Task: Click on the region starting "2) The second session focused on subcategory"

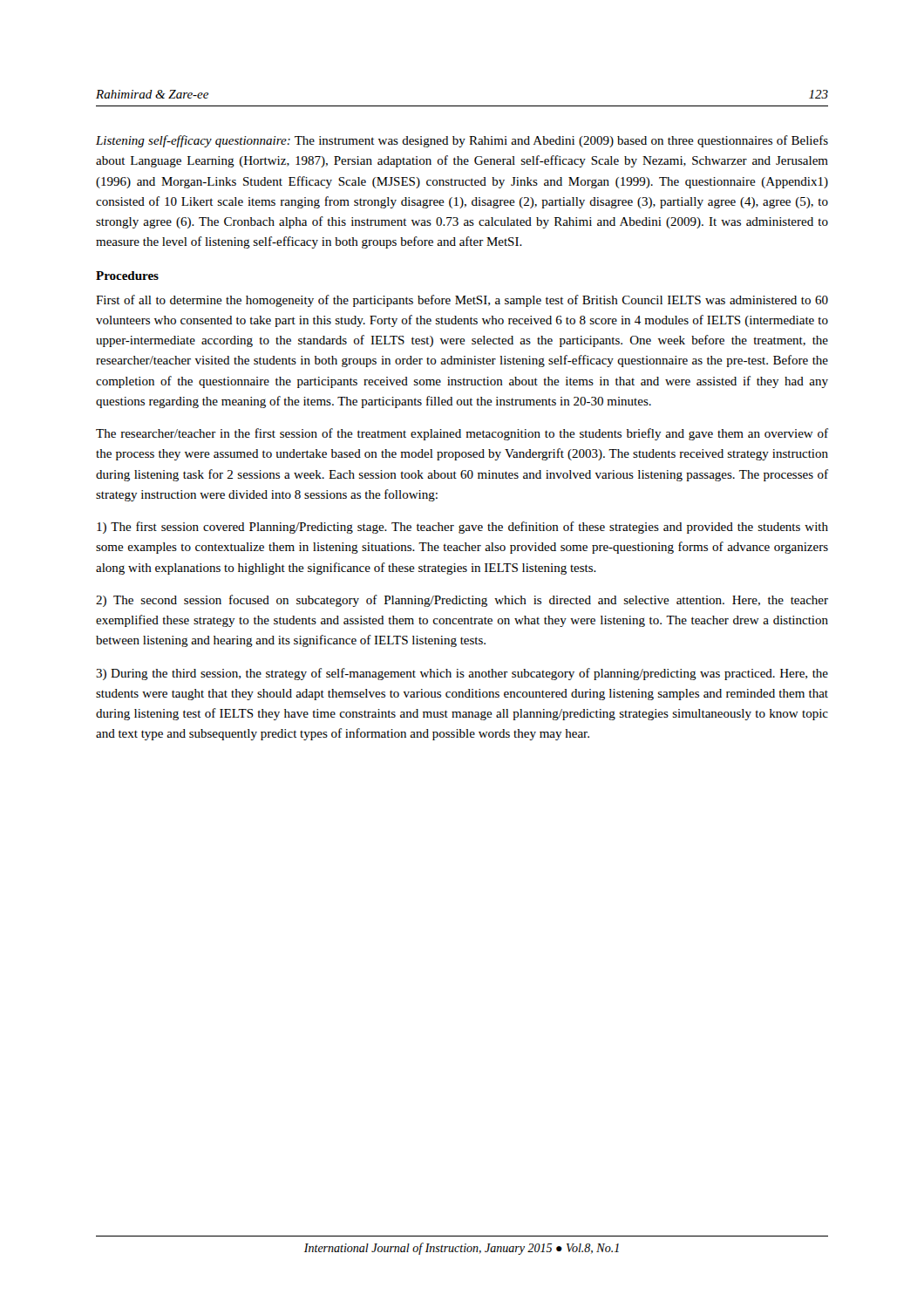Action: click(462, 620)
